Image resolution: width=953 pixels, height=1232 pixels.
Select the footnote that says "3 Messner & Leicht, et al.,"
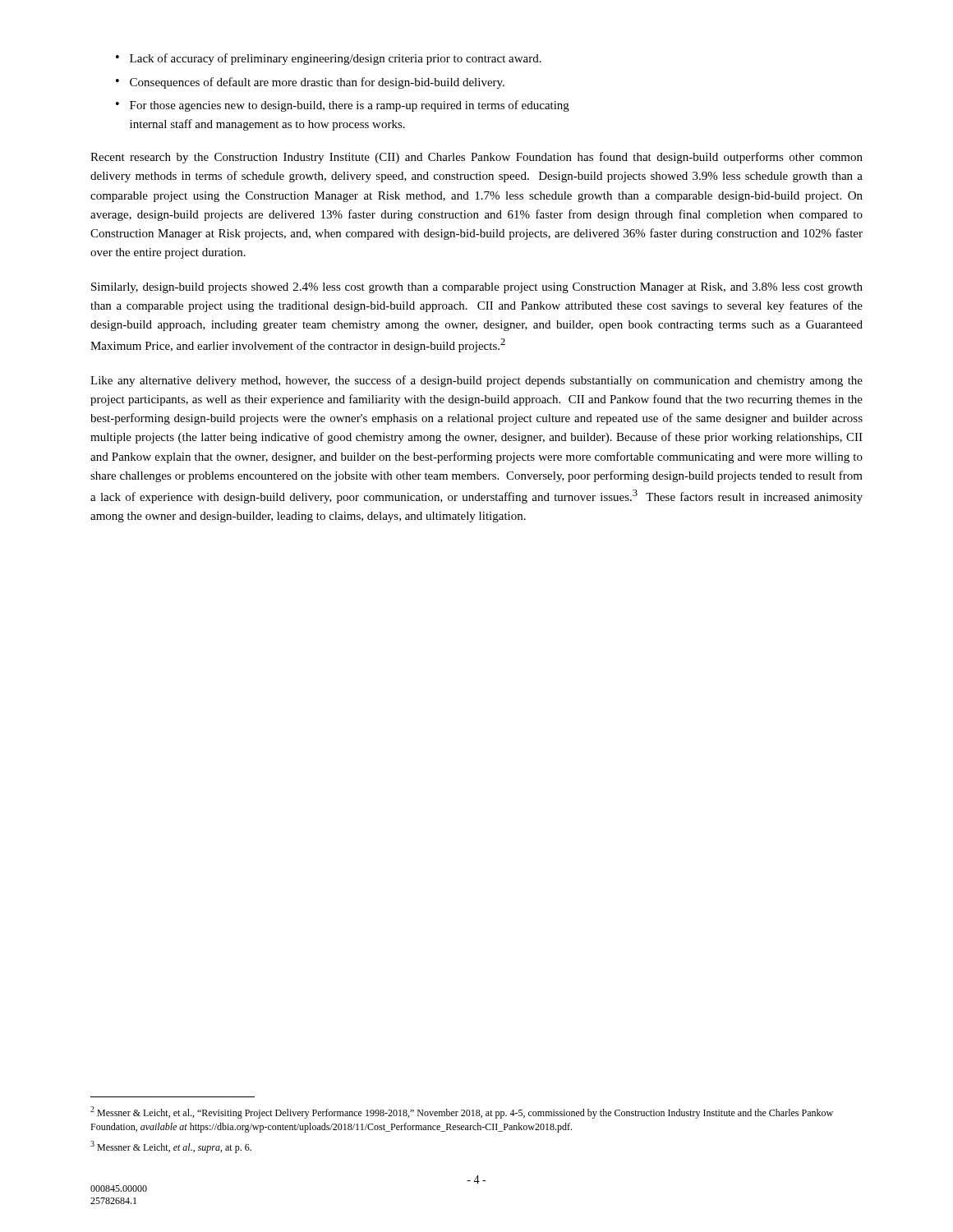171,1146
